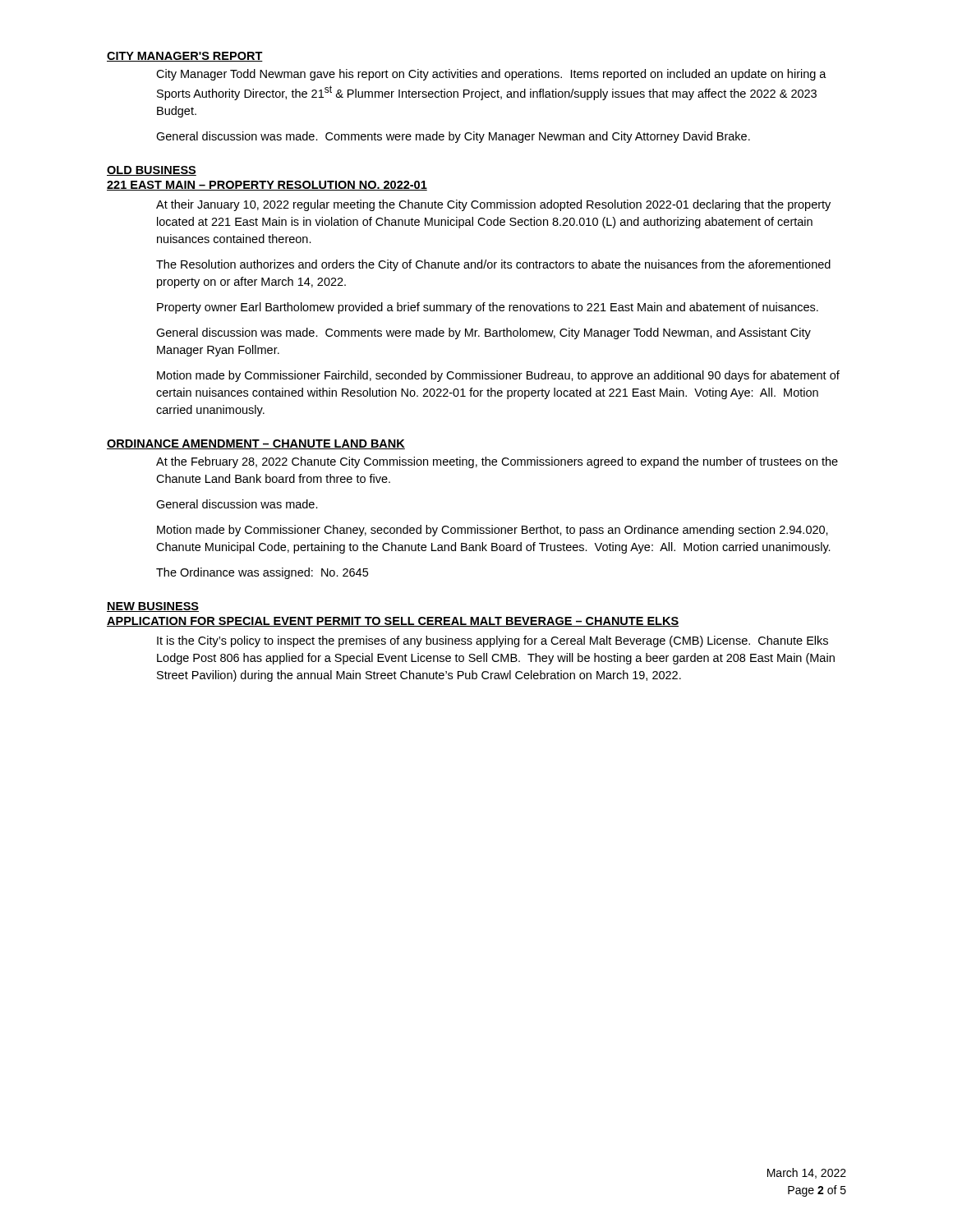Point to the section header beginning "221 EAST MAIN"

267,185
